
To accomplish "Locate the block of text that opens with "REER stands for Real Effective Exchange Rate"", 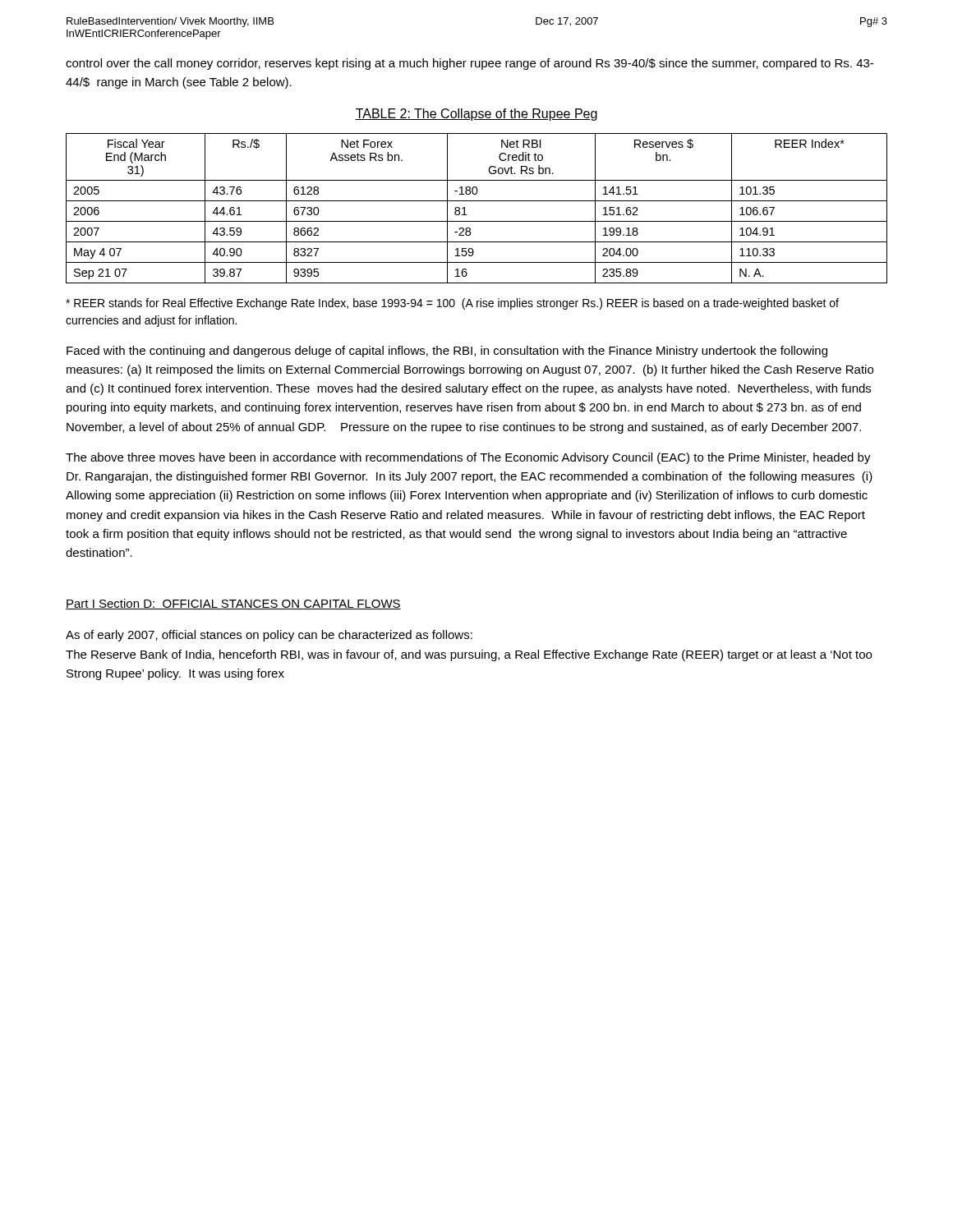I will pos(476,312).
